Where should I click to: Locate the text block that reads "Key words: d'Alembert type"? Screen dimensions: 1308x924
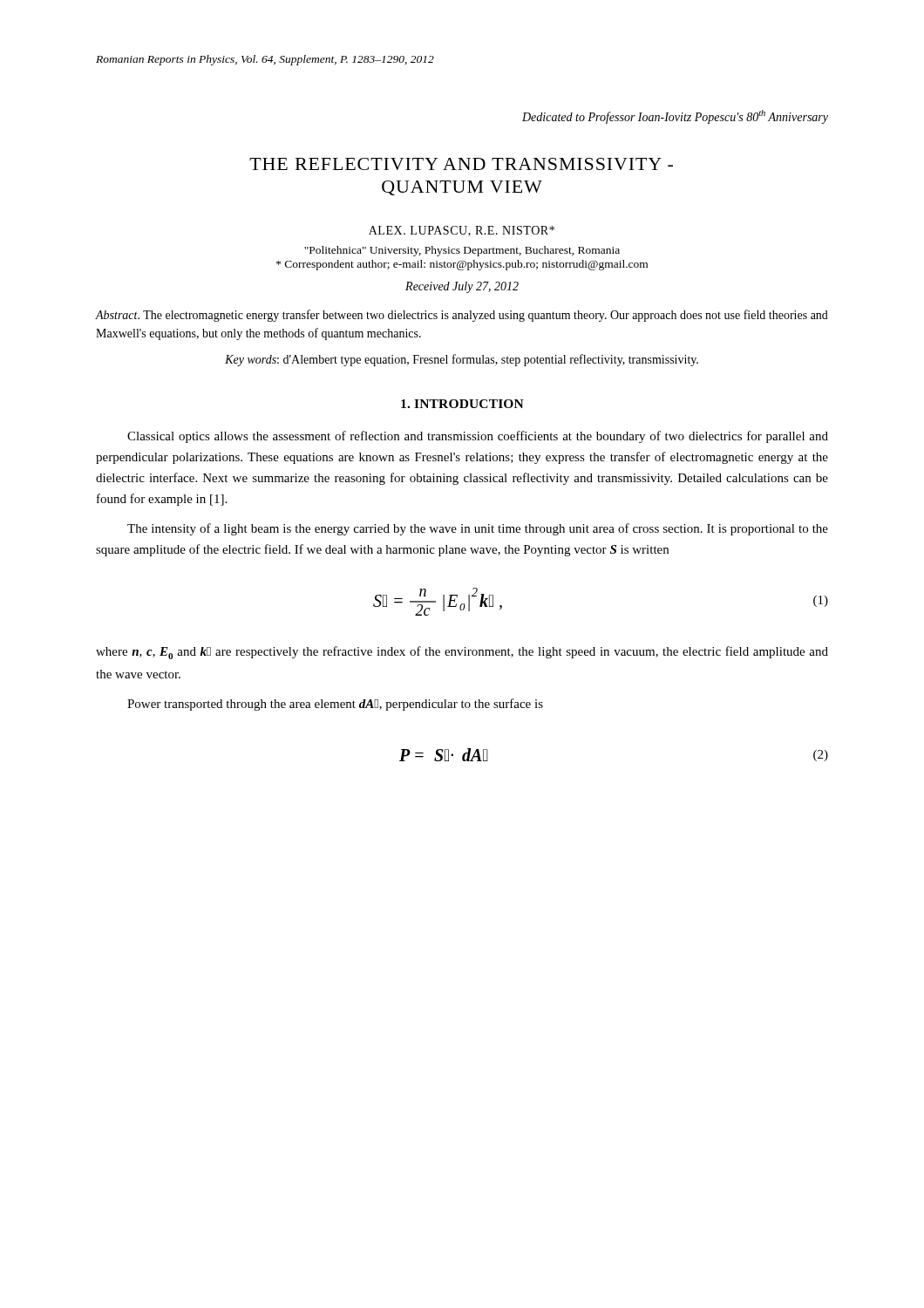click(462, 360)
